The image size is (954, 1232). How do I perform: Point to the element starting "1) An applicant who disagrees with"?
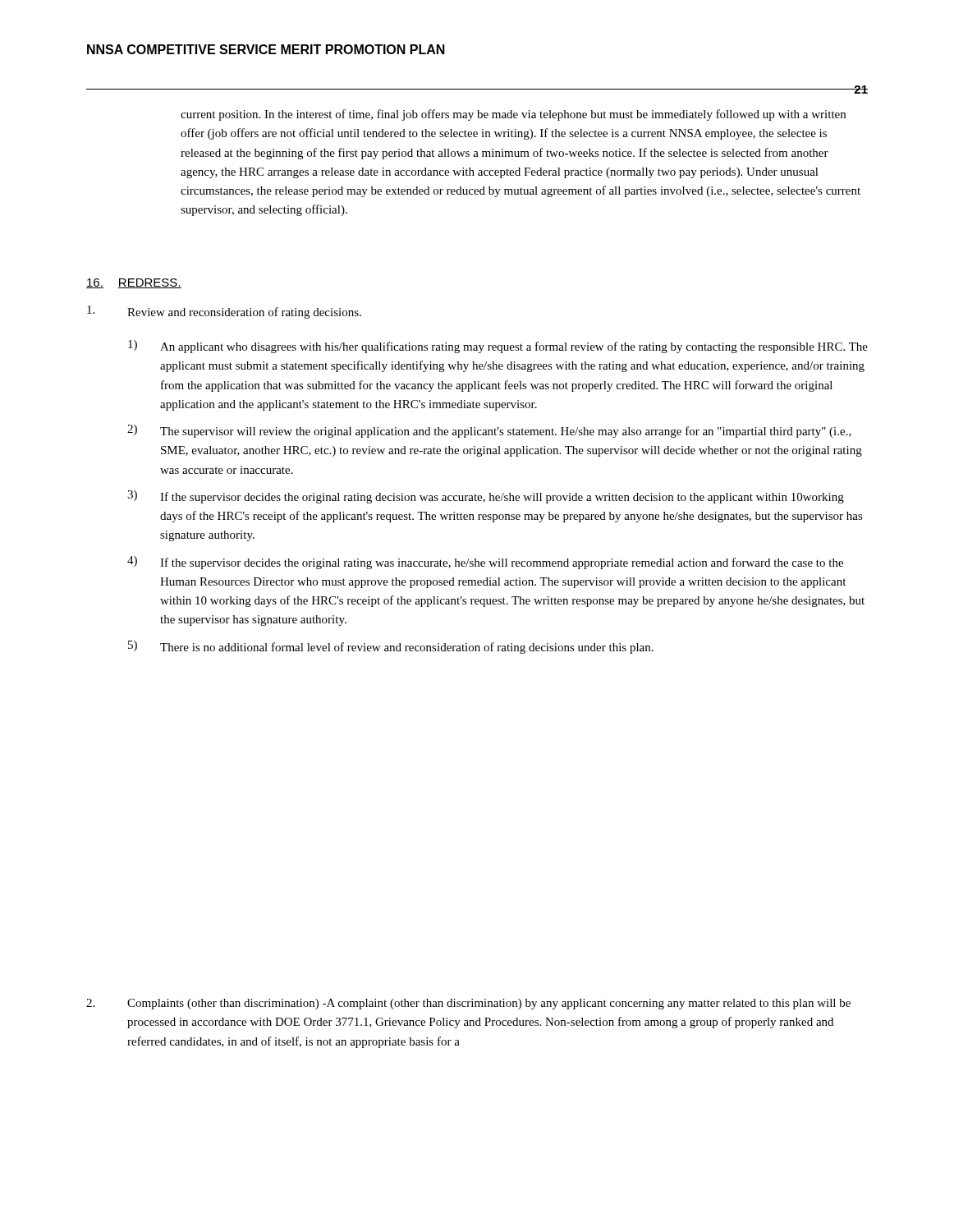[x=498, y=376]
